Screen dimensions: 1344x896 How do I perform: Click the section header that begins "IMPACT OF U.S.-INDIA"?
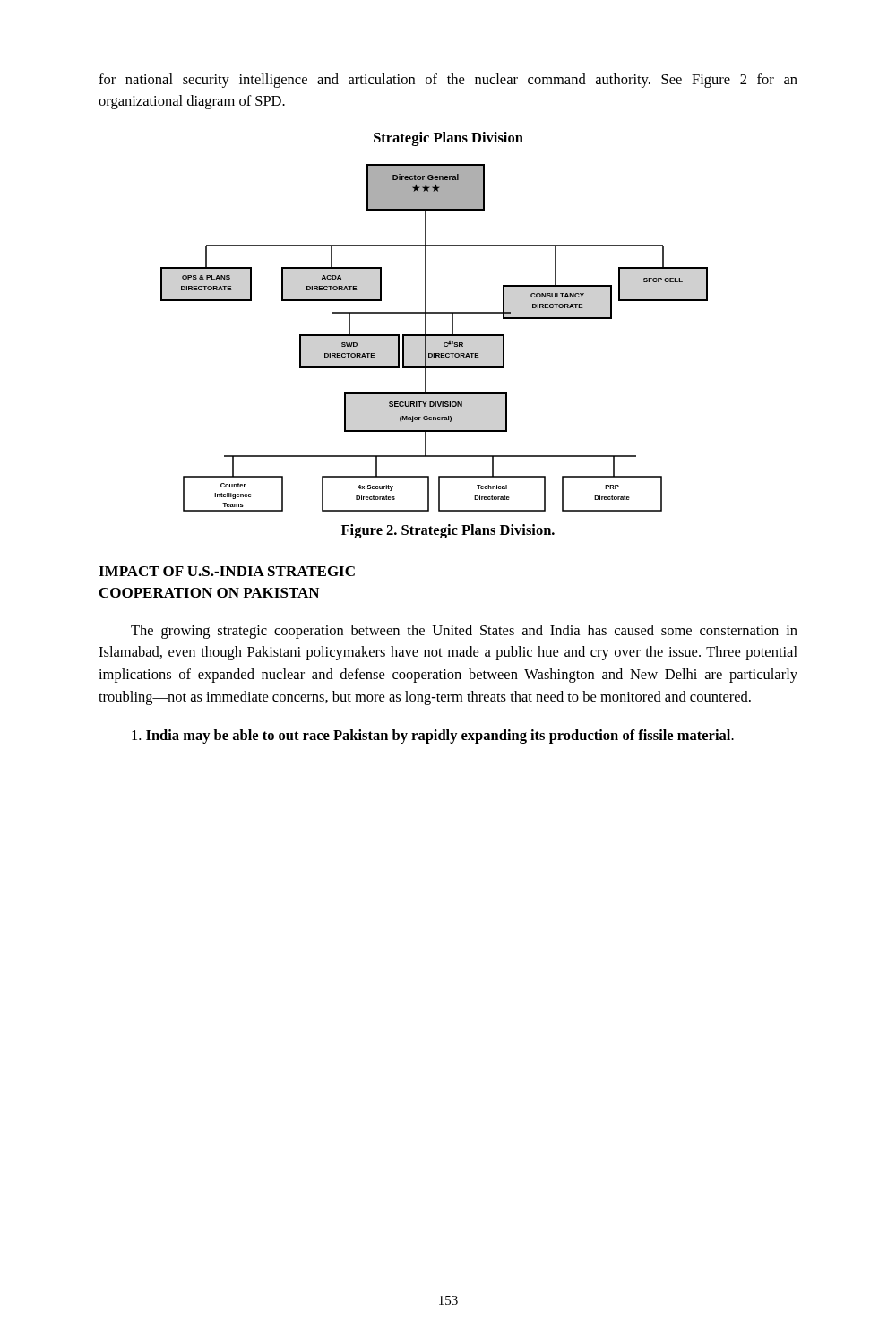coord(227,571)
